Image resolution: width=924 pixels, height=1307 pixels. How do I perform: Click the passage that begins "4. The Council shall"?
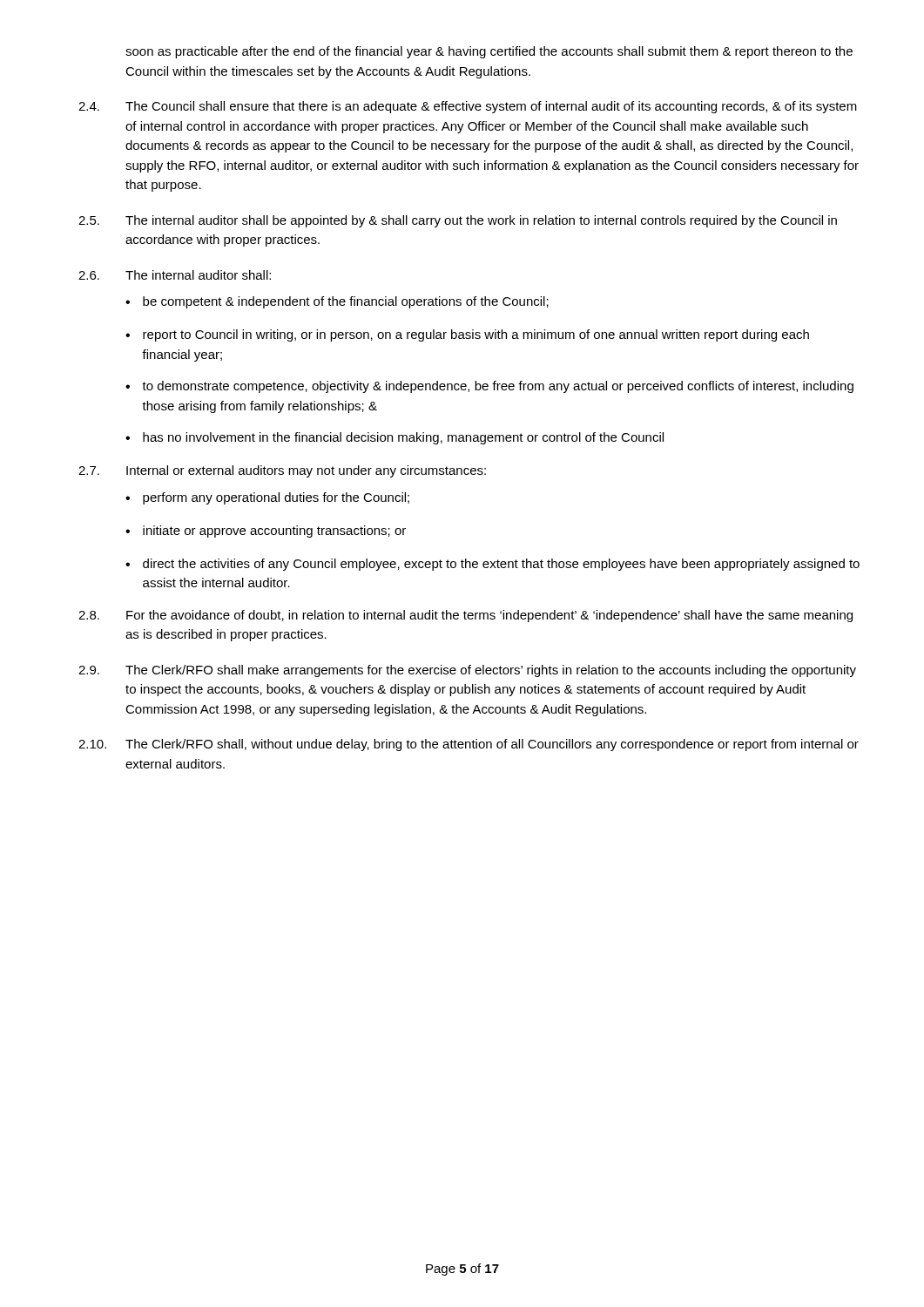click(470, 146)
